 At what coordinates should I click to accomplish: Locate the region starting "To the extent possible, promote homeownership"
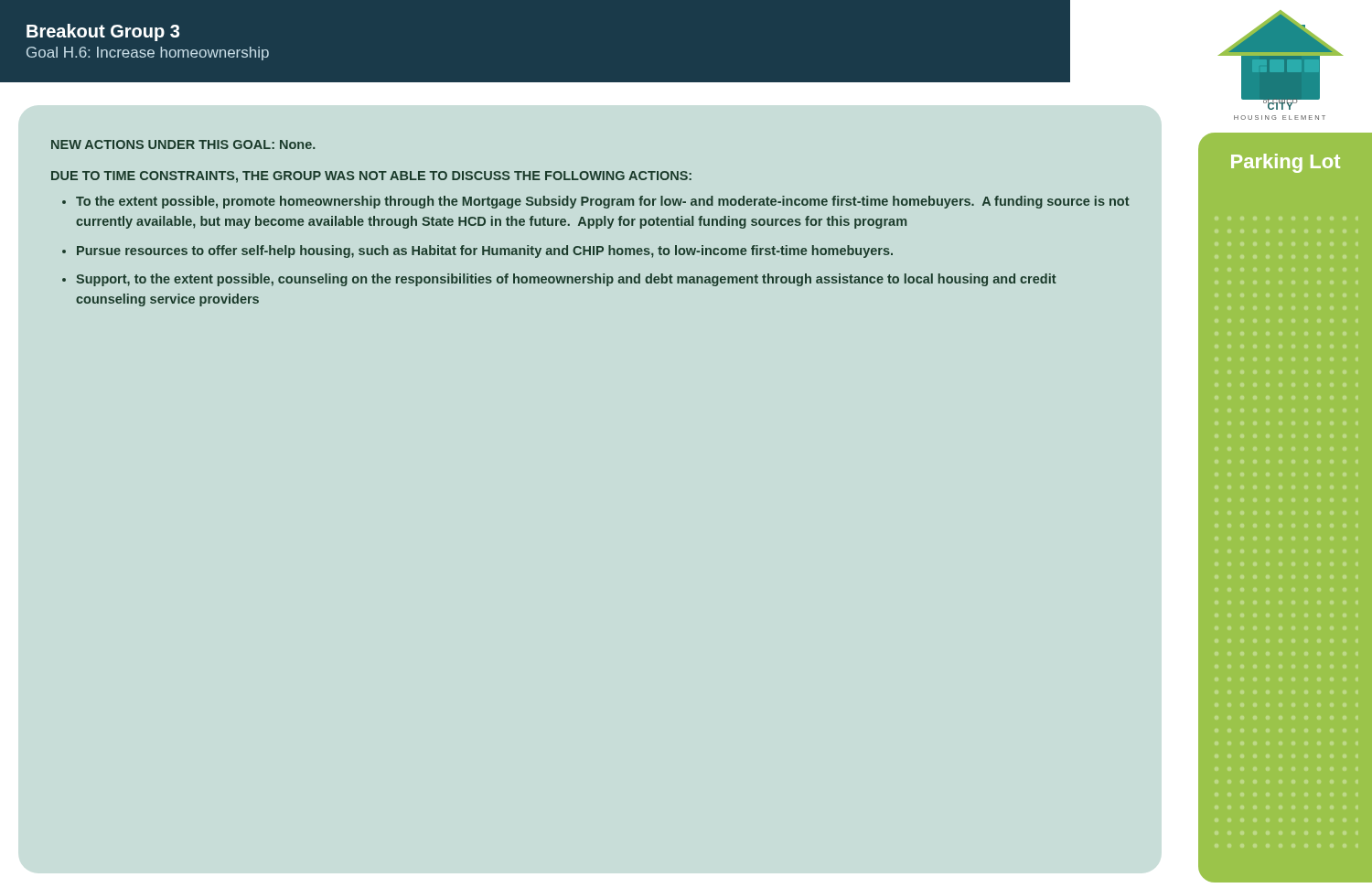603,211
